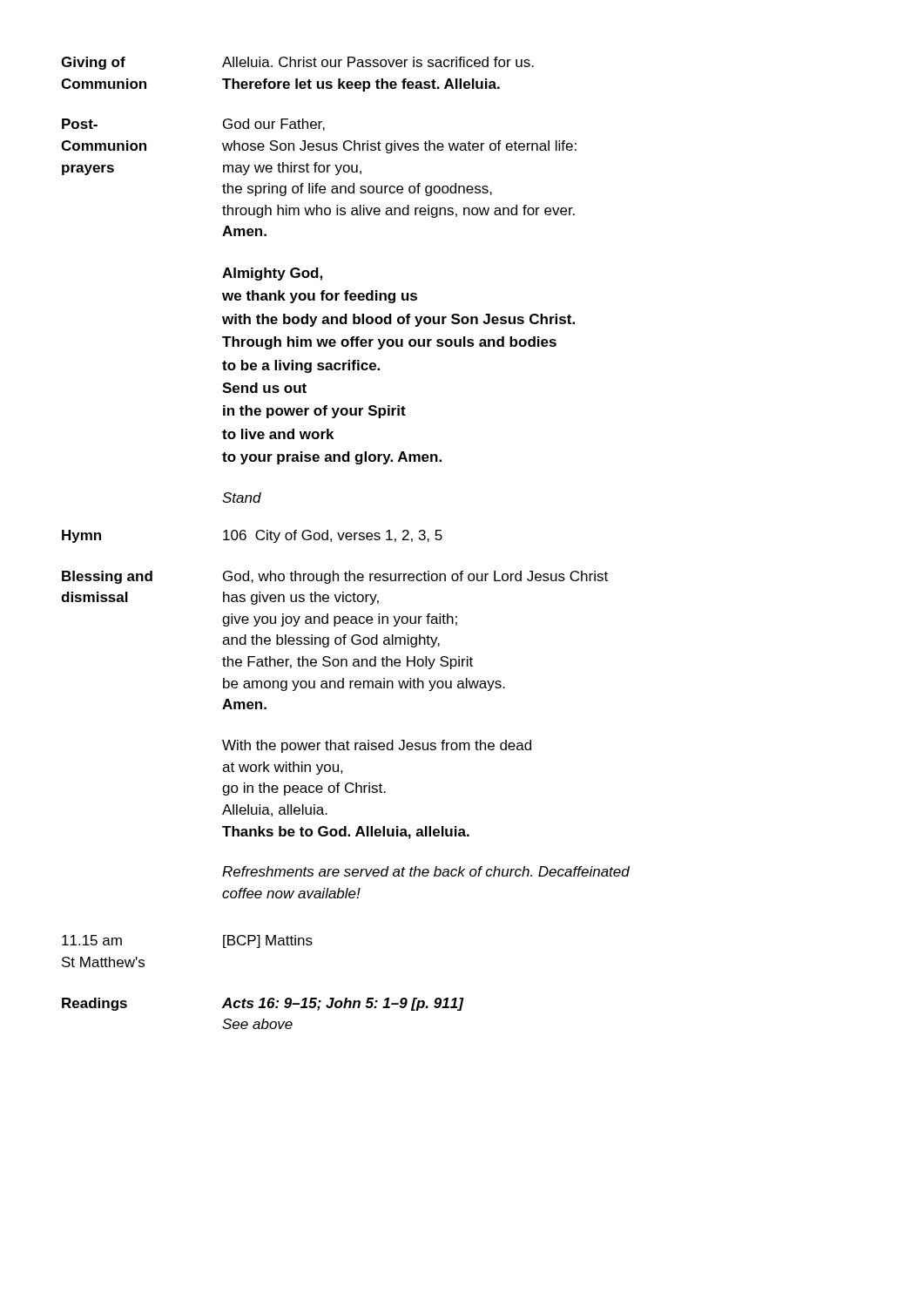Screen dimensions: 1307x924
Task: Navigate to the text block starting "With the power that"
Action: click(x=377, y=788)
